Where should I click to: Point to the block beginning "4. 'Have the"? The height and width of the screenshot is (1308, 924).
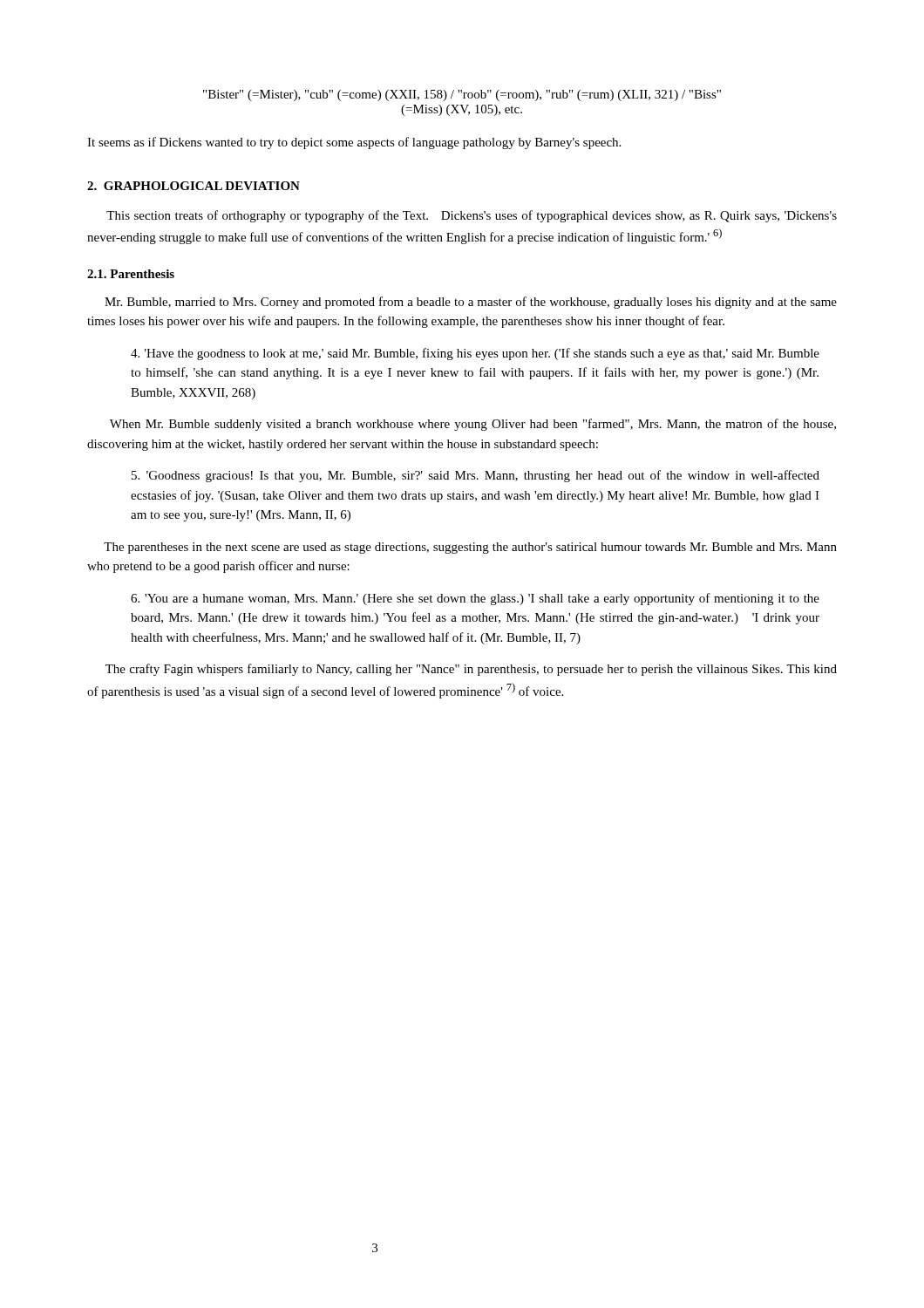475,372
